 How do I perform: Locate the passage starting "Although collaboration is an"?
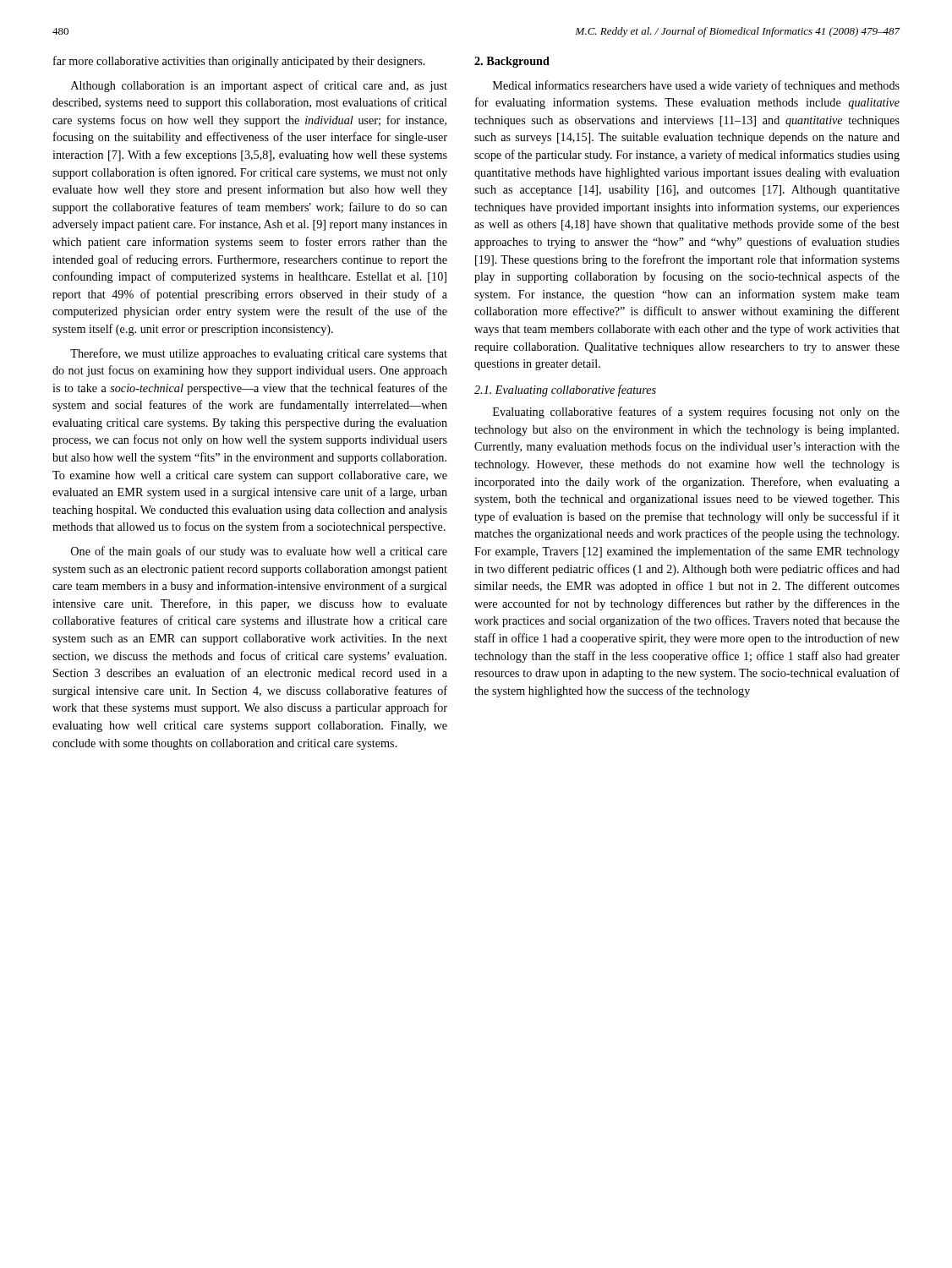[x=250, y=207]
